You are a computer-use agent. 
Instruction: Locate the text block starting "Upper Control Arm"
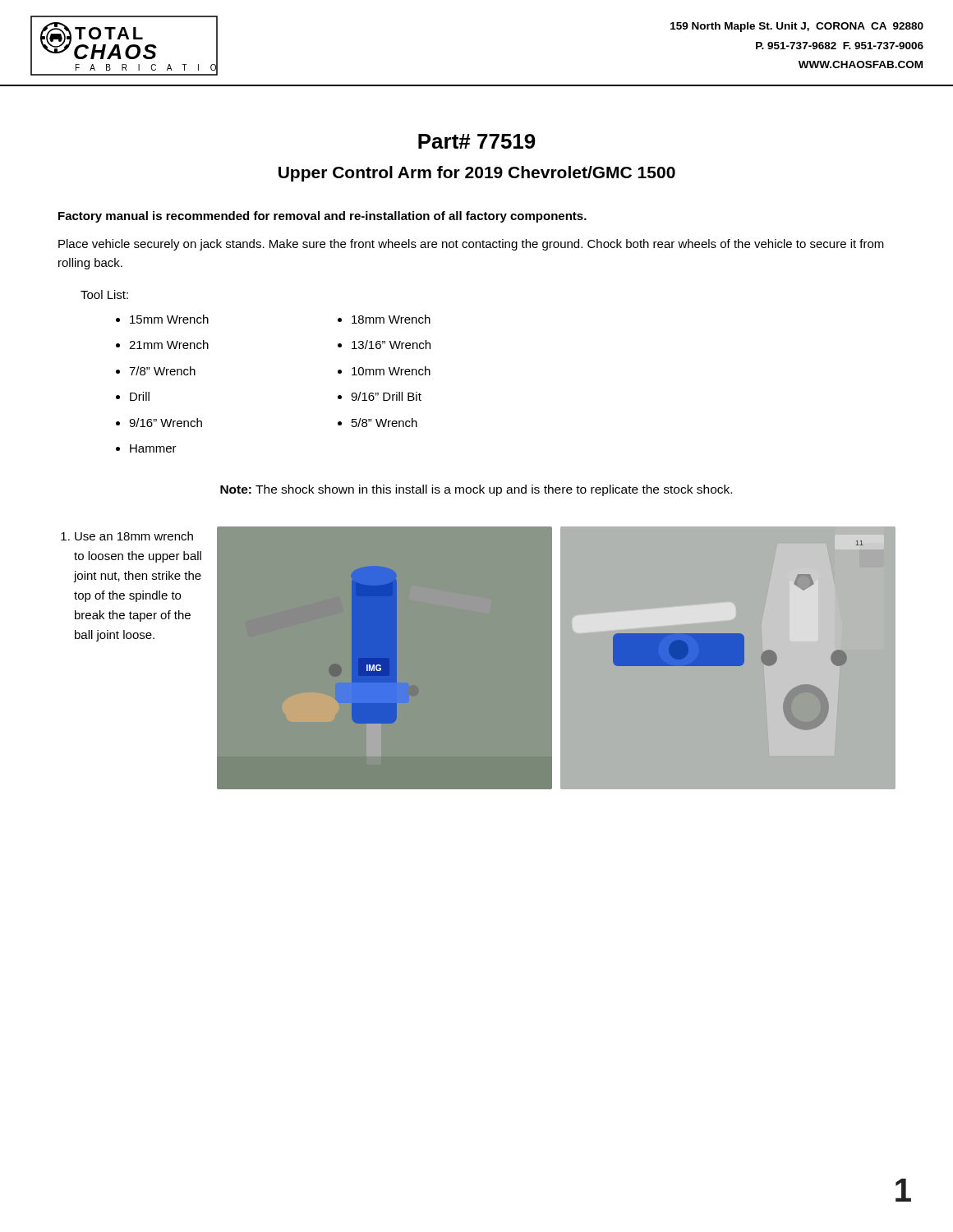pos(476,172)
